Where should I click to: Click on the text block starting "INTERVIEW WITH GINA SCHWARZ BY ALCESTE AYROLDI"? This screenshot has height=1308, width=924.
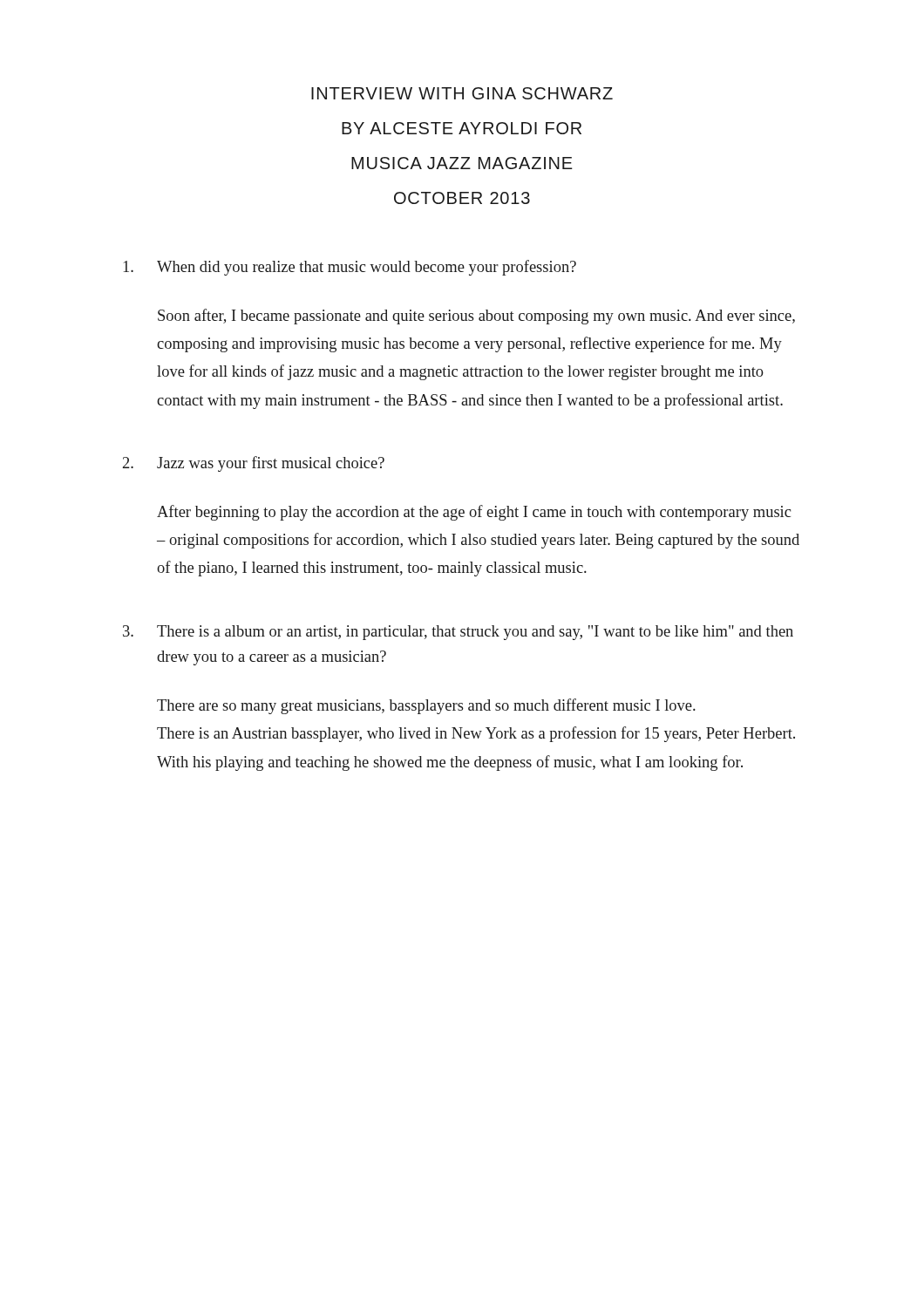pos(462,146)
